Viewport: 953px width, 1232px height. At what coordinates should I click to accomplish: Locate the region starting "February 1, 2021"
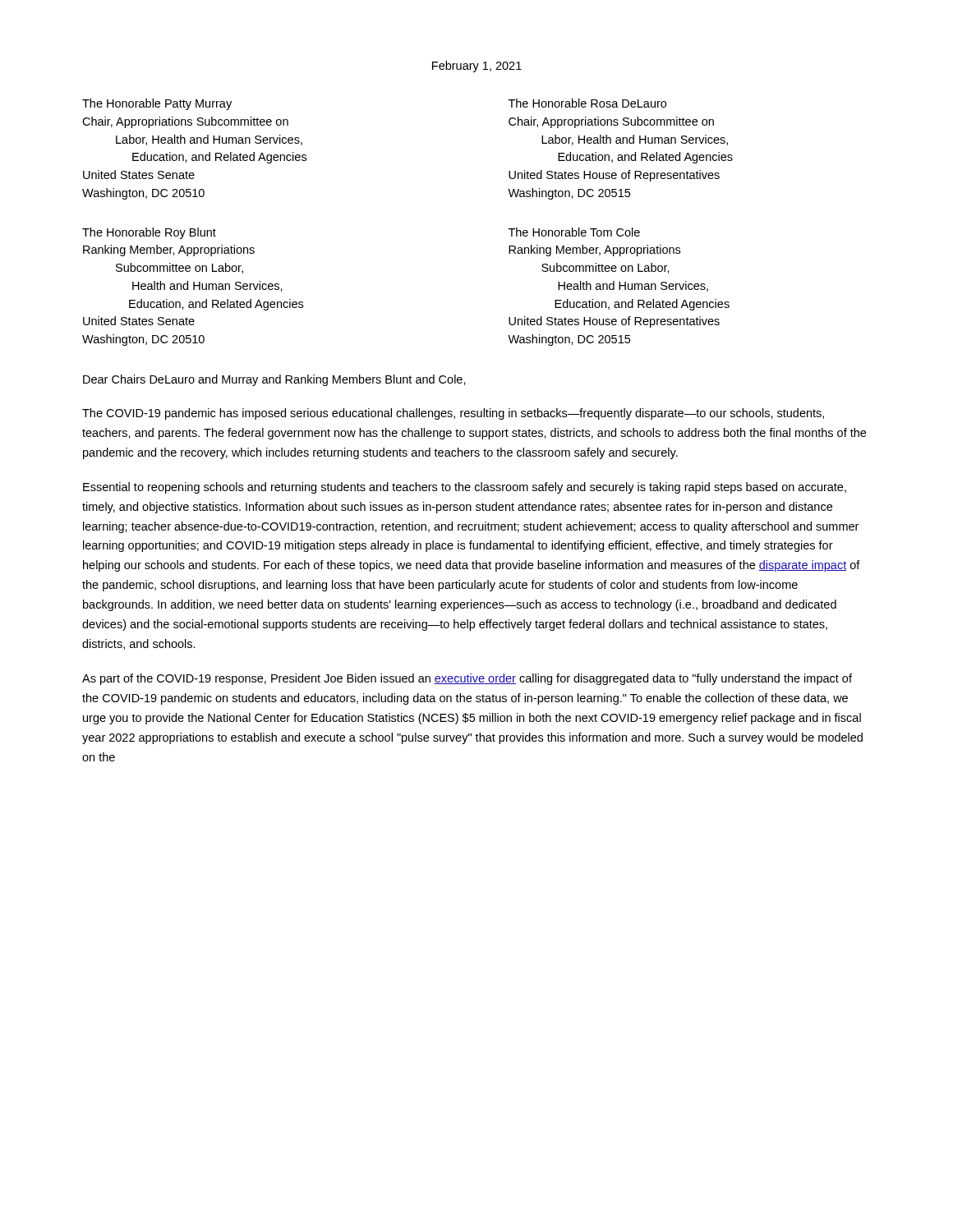click(x=476, y=66)
